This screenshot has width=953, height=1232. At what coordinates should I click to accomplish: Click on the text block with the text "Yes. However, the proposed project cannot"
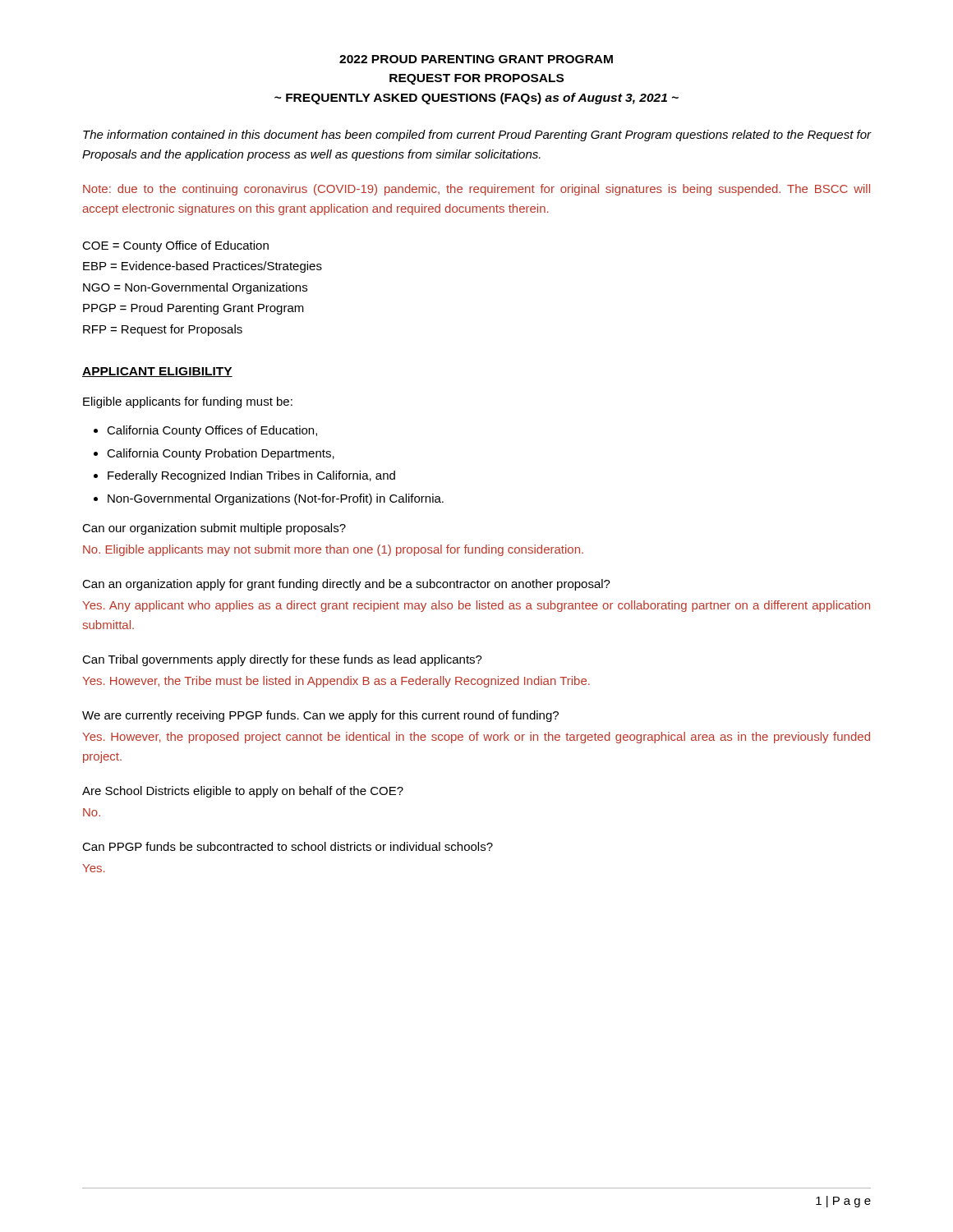pyautogui.click(x=476, y=746)
